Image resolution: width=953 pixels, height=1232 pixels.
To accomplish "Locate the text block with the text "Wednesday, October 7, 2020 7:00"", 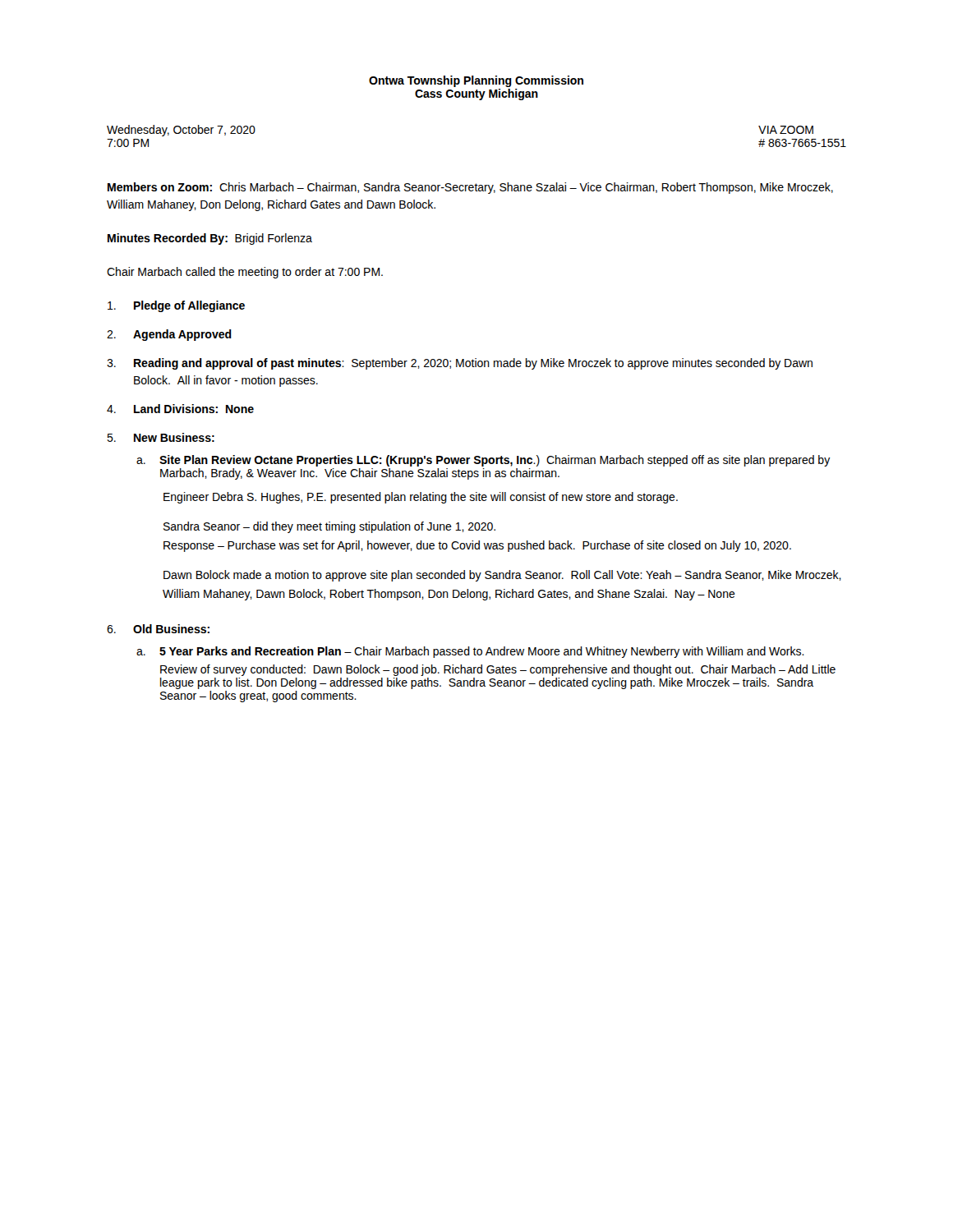I will click(182, 130).
